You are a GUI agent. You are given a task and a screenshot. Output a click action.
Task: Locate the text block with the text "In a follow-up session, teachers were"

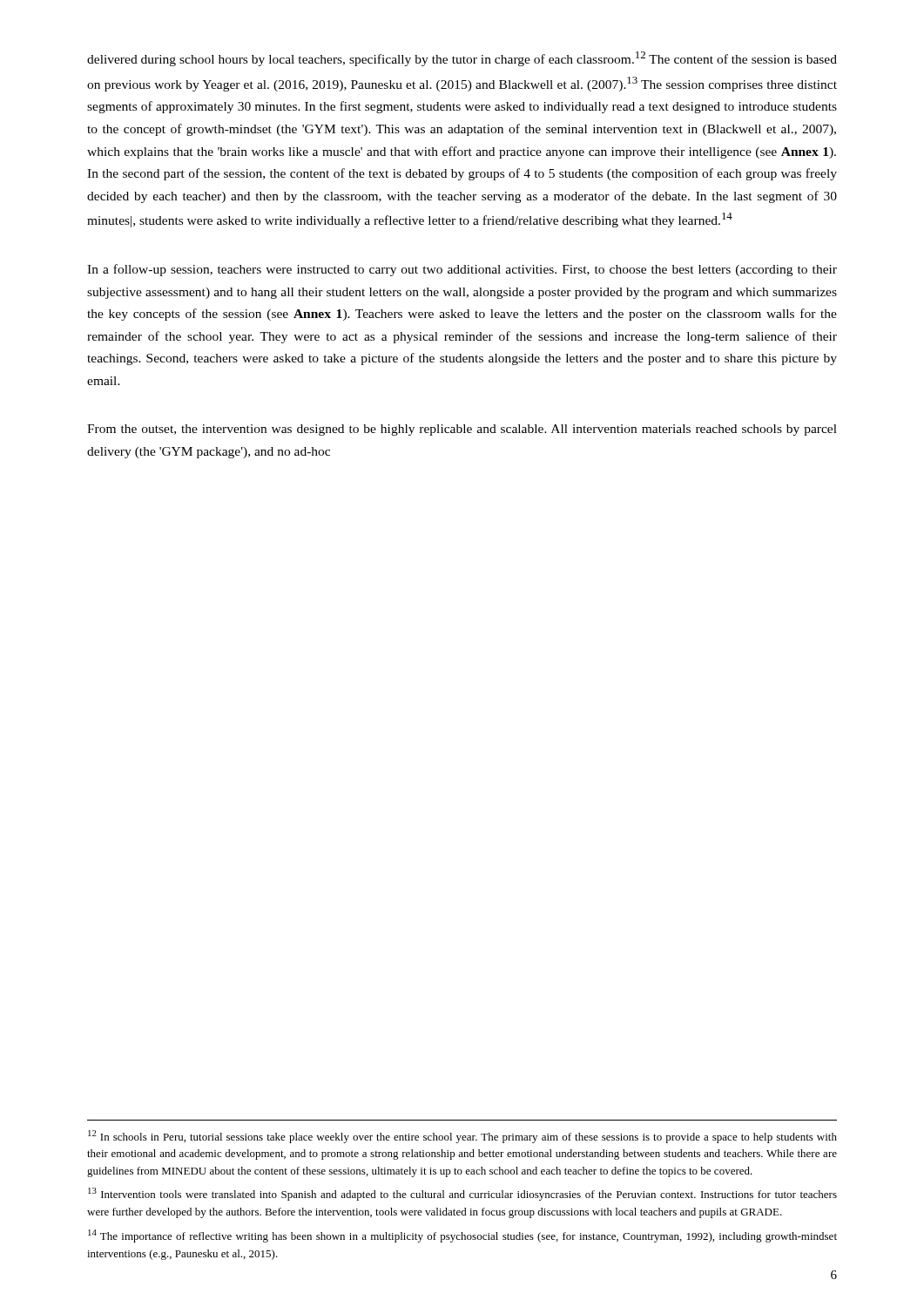click(x=462, y=324)
